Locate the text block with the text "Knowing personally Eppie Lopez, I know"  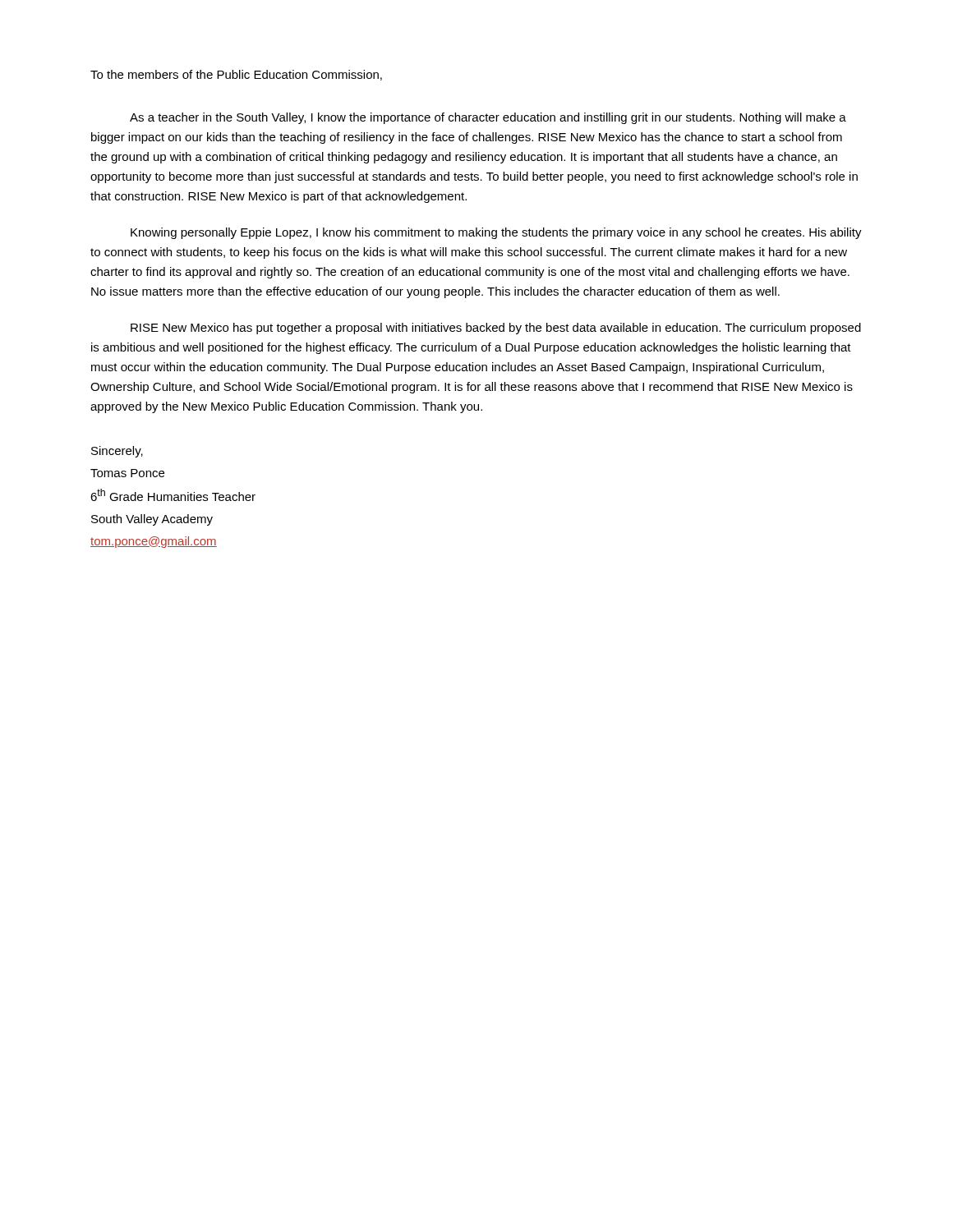coord(476,261)
